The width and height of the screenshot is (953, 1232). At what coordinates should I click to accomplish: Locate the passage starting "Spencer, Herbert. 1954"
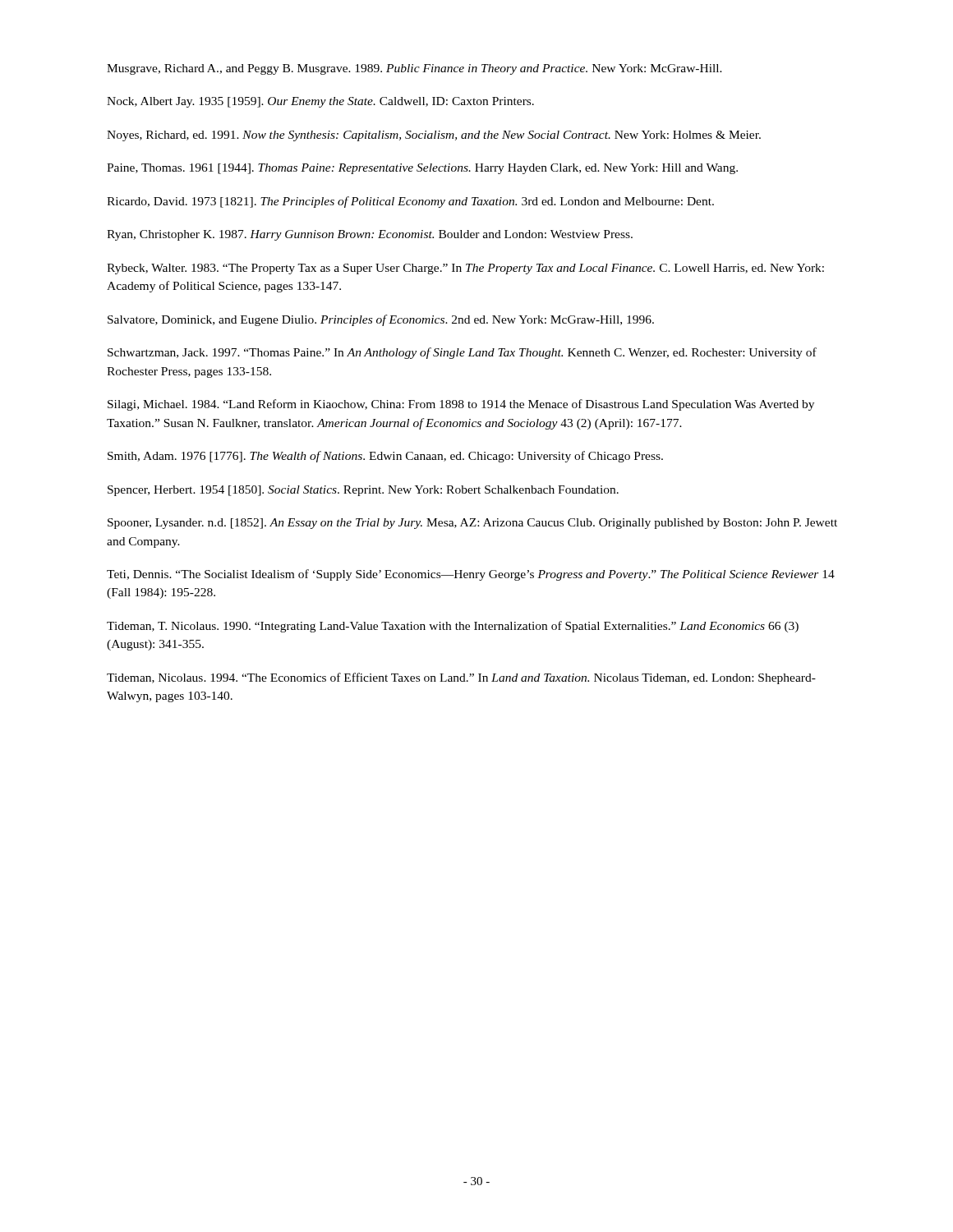(x=363, y=489)
